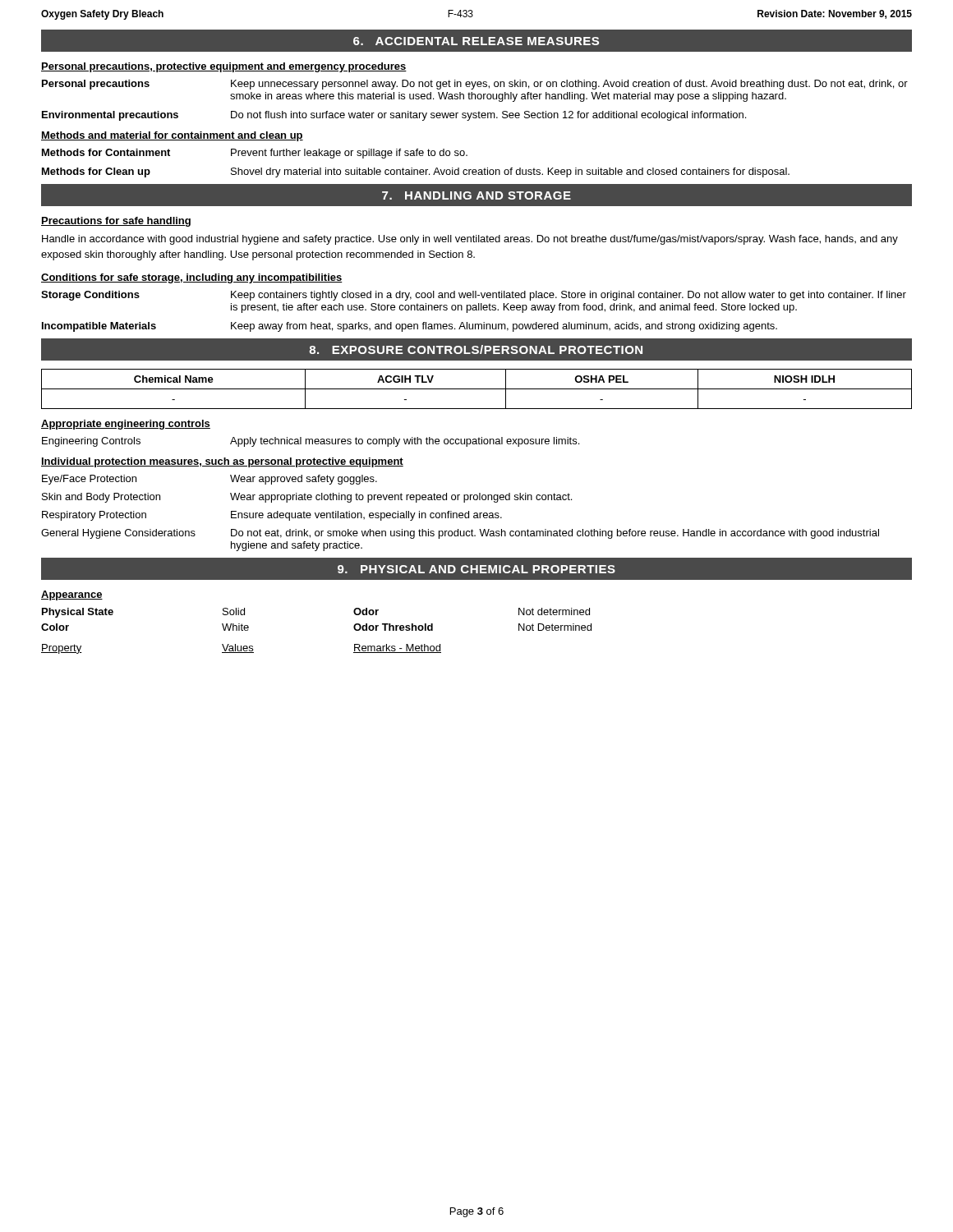Point to the passage starting "General Hygiene Considerations Do not eat, drink,"
Screen dimensions: 1232x953
point(476,539)
